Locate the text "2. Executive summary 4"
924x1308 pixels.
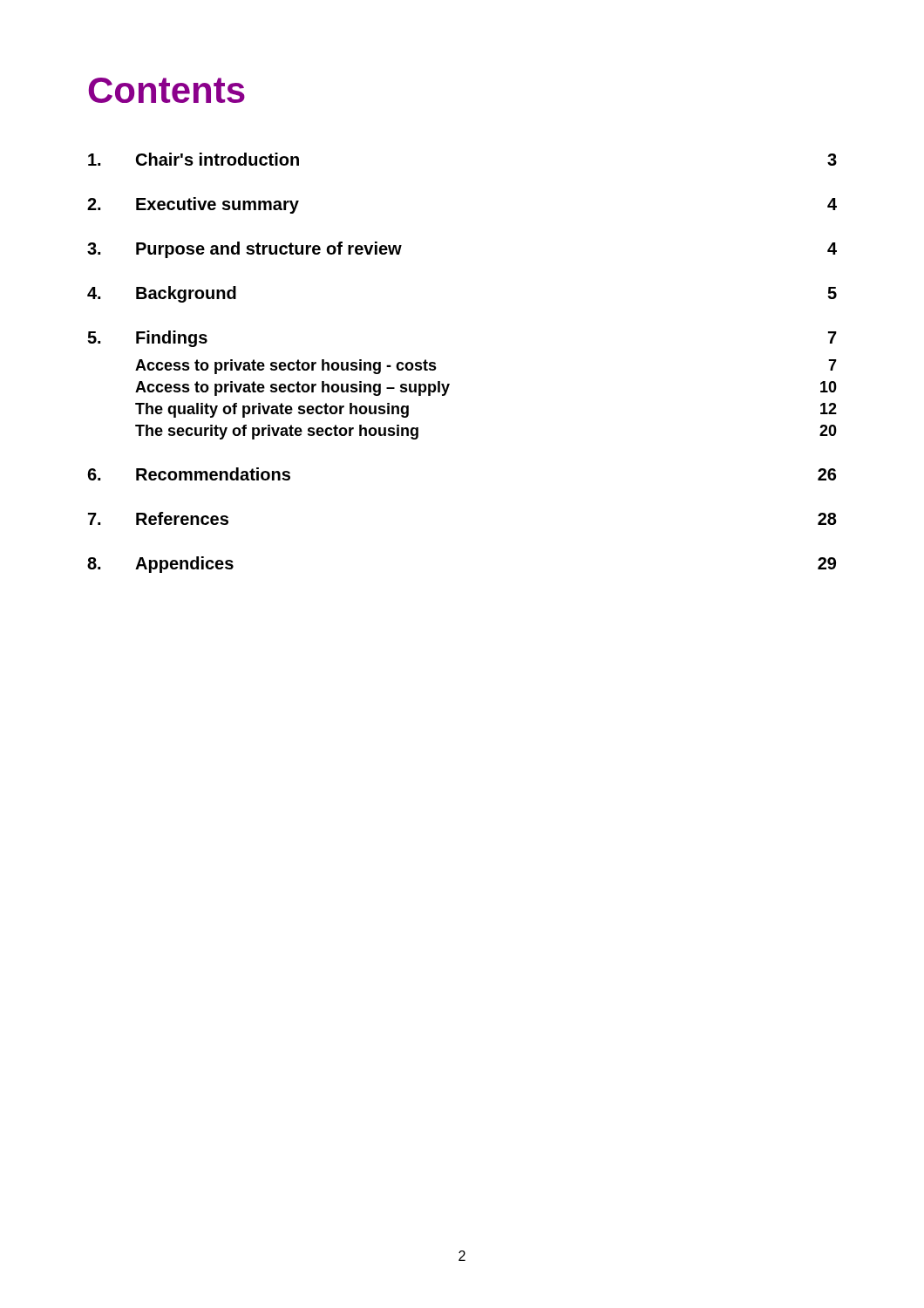211,205
